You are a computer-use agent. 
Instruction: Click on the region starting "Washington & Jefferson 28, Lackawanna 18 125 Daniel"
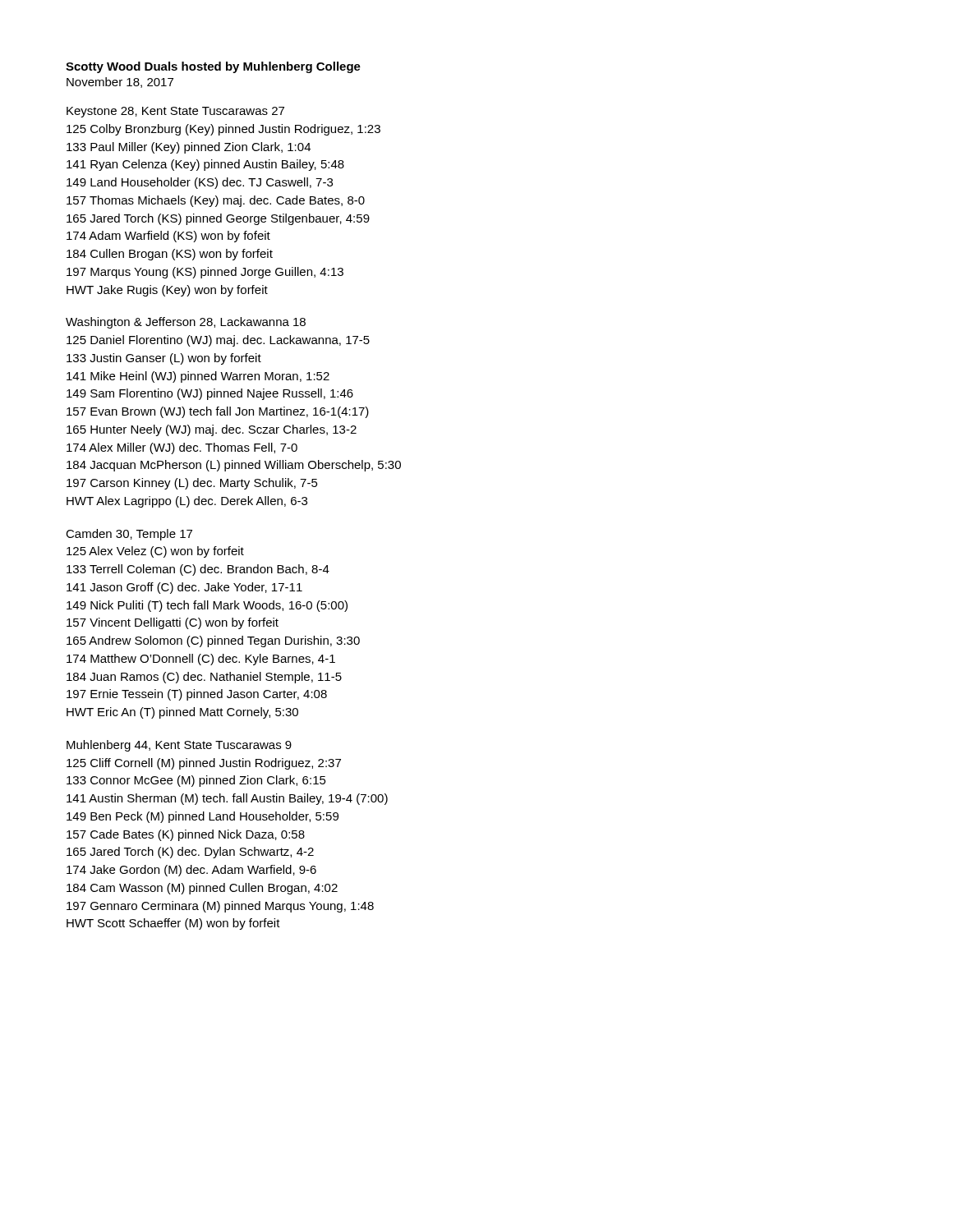[x=234, y=411]
